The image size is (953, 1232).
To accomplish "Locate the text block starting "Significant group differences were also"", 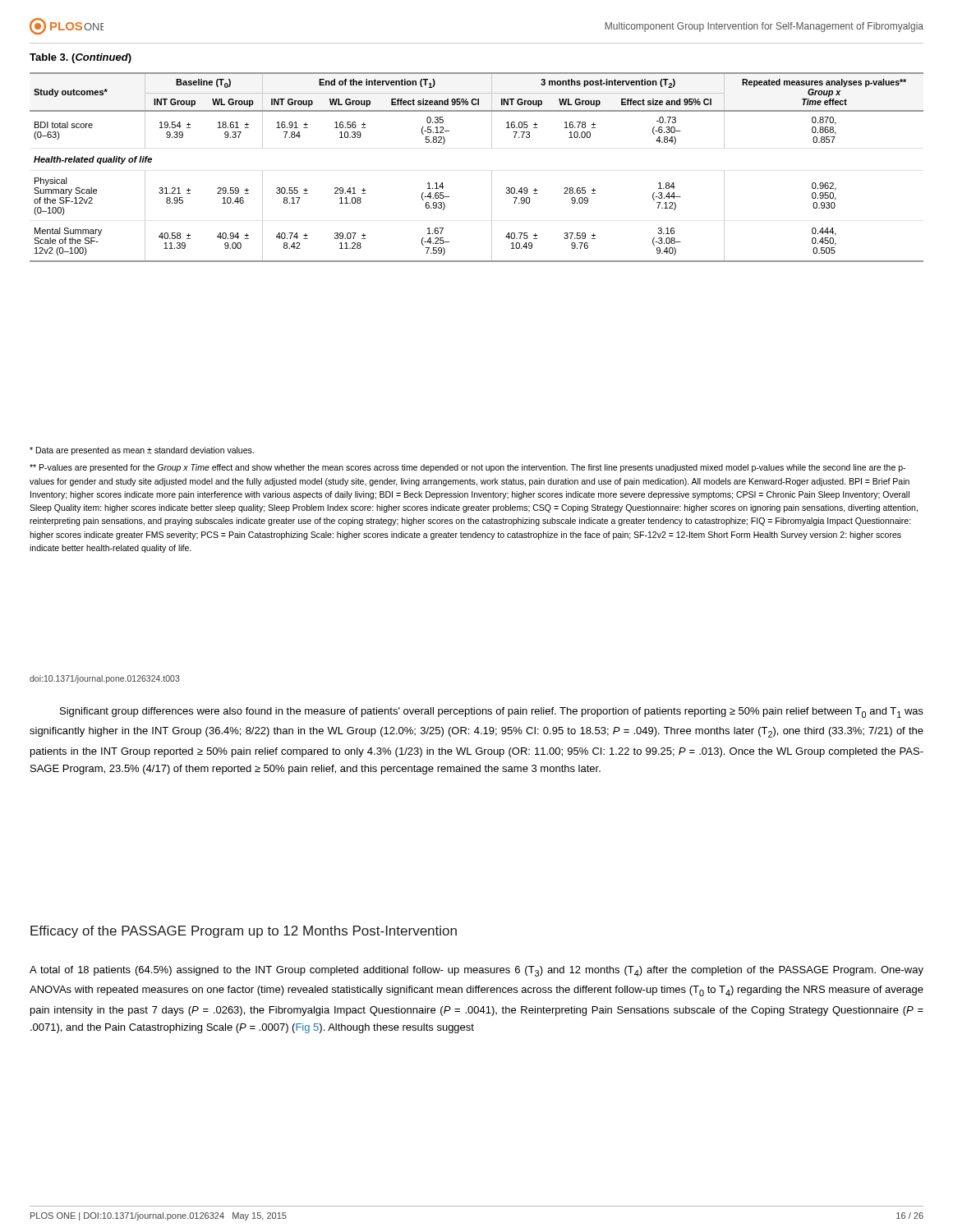I will pos(476,740).
